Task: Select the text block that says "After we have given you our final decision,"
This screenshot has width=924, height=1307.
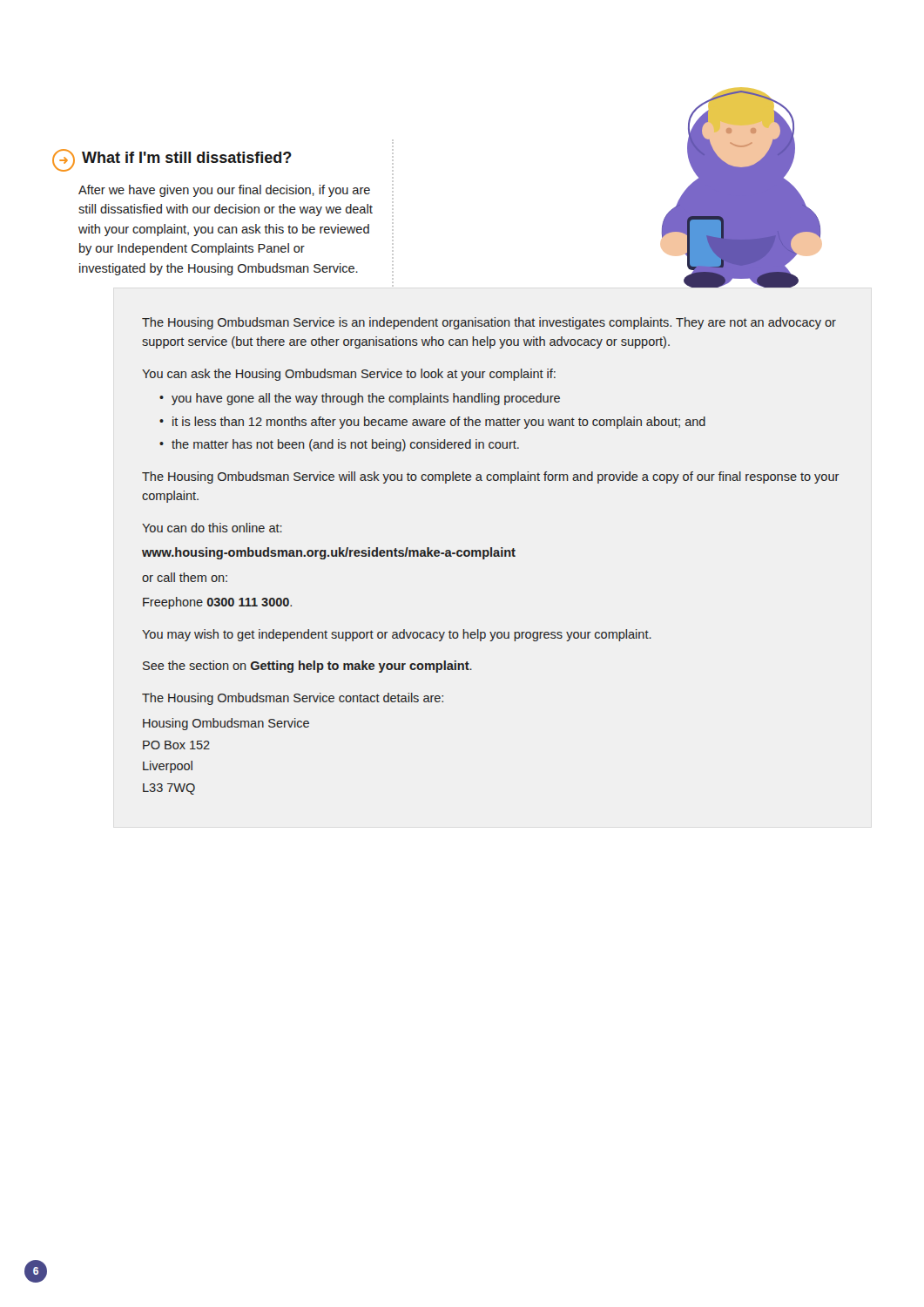Action: tap(225, 229)
